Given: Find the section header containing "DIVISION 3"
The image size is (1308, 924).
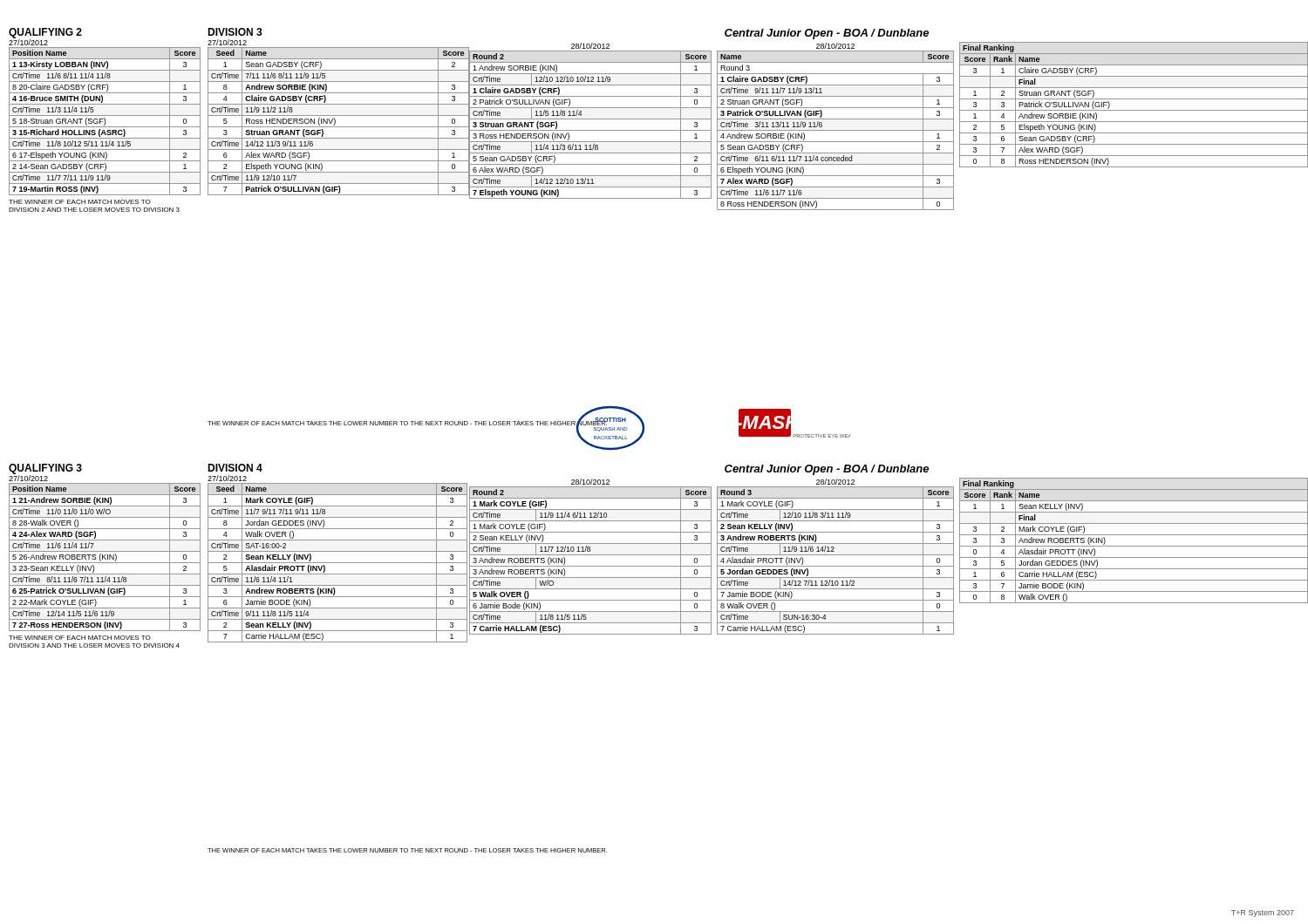Looking at the screenshot, I should [x=235, y=32].
